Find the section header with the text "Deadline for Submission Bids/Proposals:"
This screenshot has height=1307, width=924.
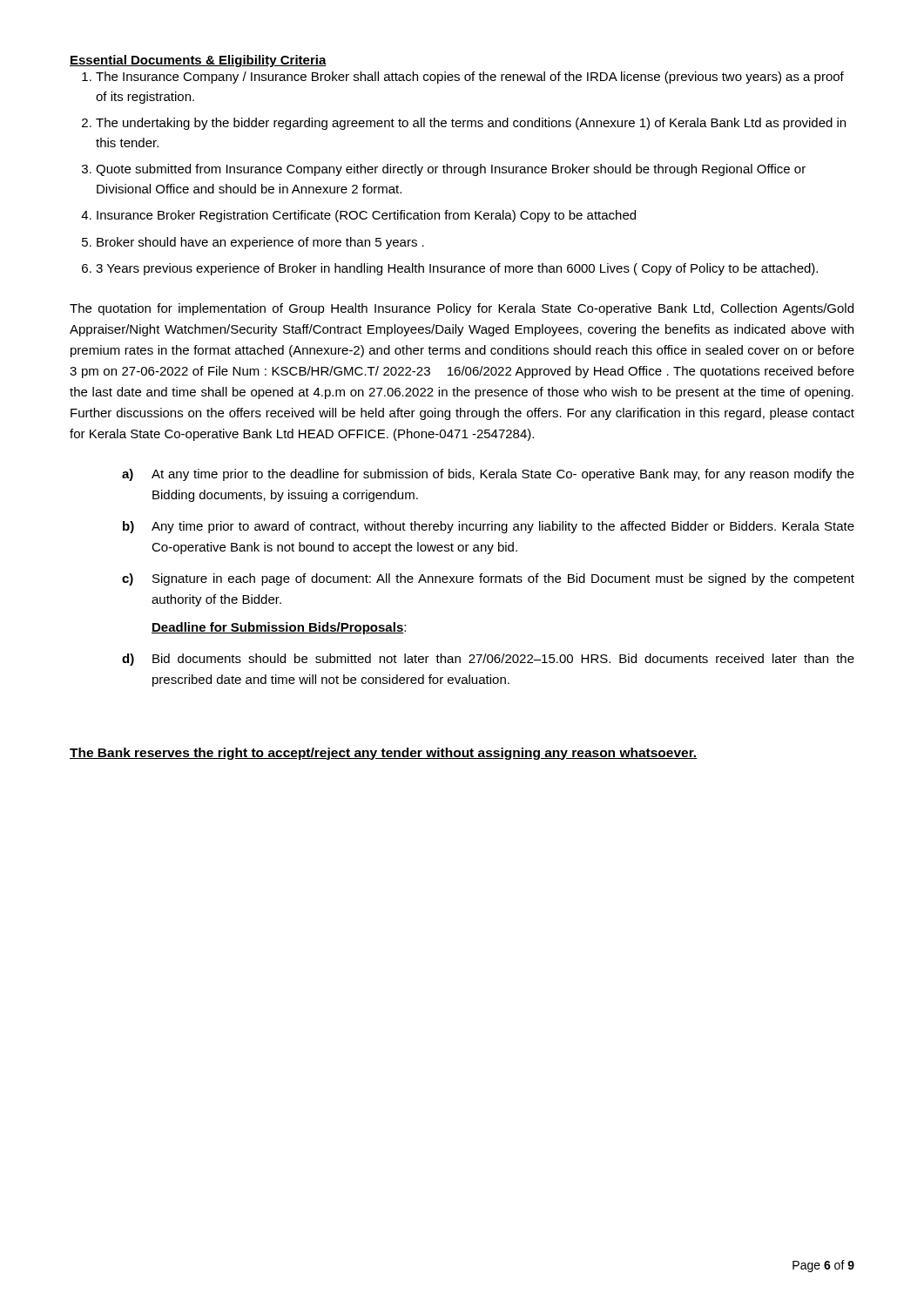coord(279,627)
